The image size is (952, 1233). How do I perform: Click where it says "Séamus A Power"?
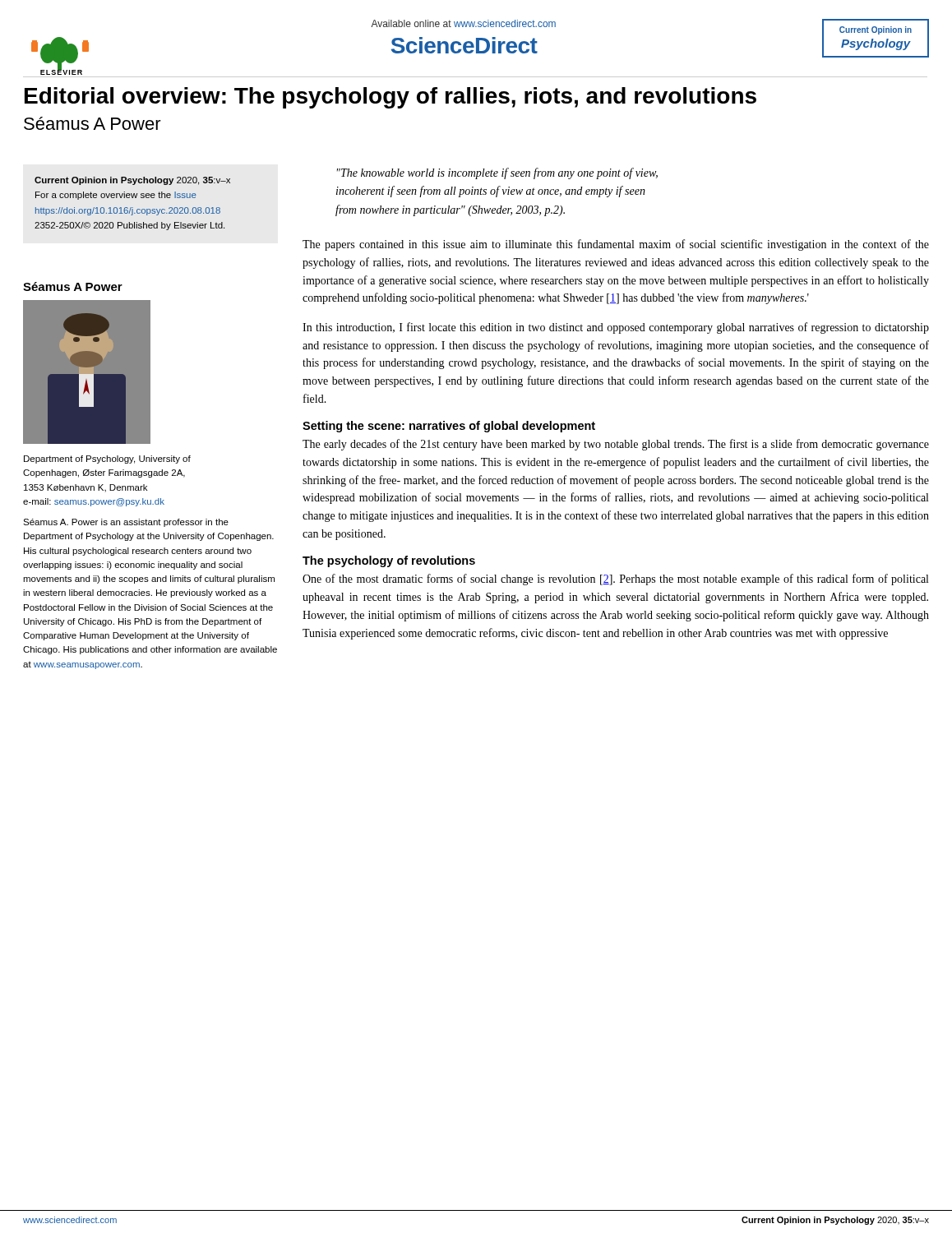pos(73,286)
